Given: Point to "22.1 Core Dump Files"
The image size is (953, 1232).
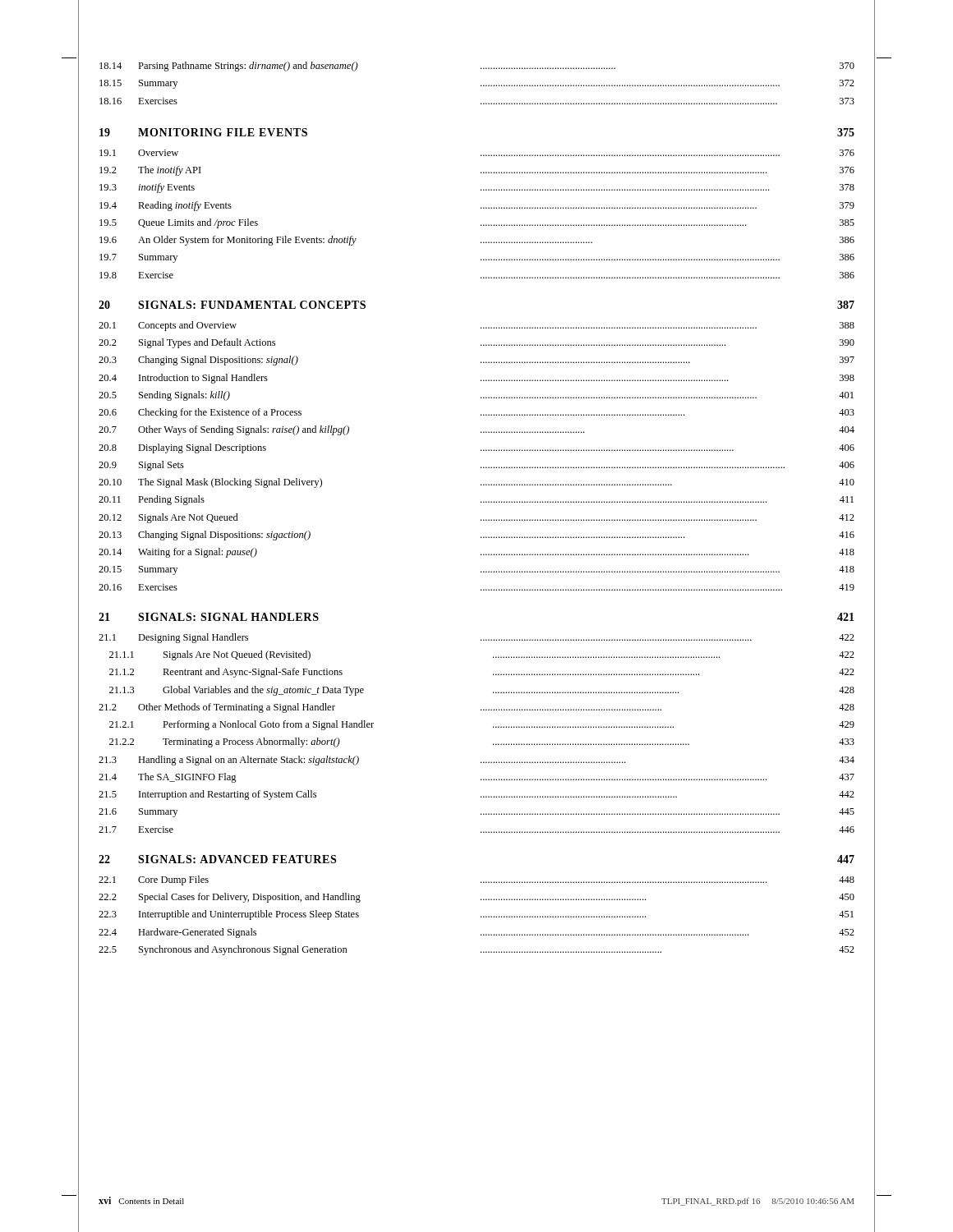Looking at the screenshot, I should [476, 880].
